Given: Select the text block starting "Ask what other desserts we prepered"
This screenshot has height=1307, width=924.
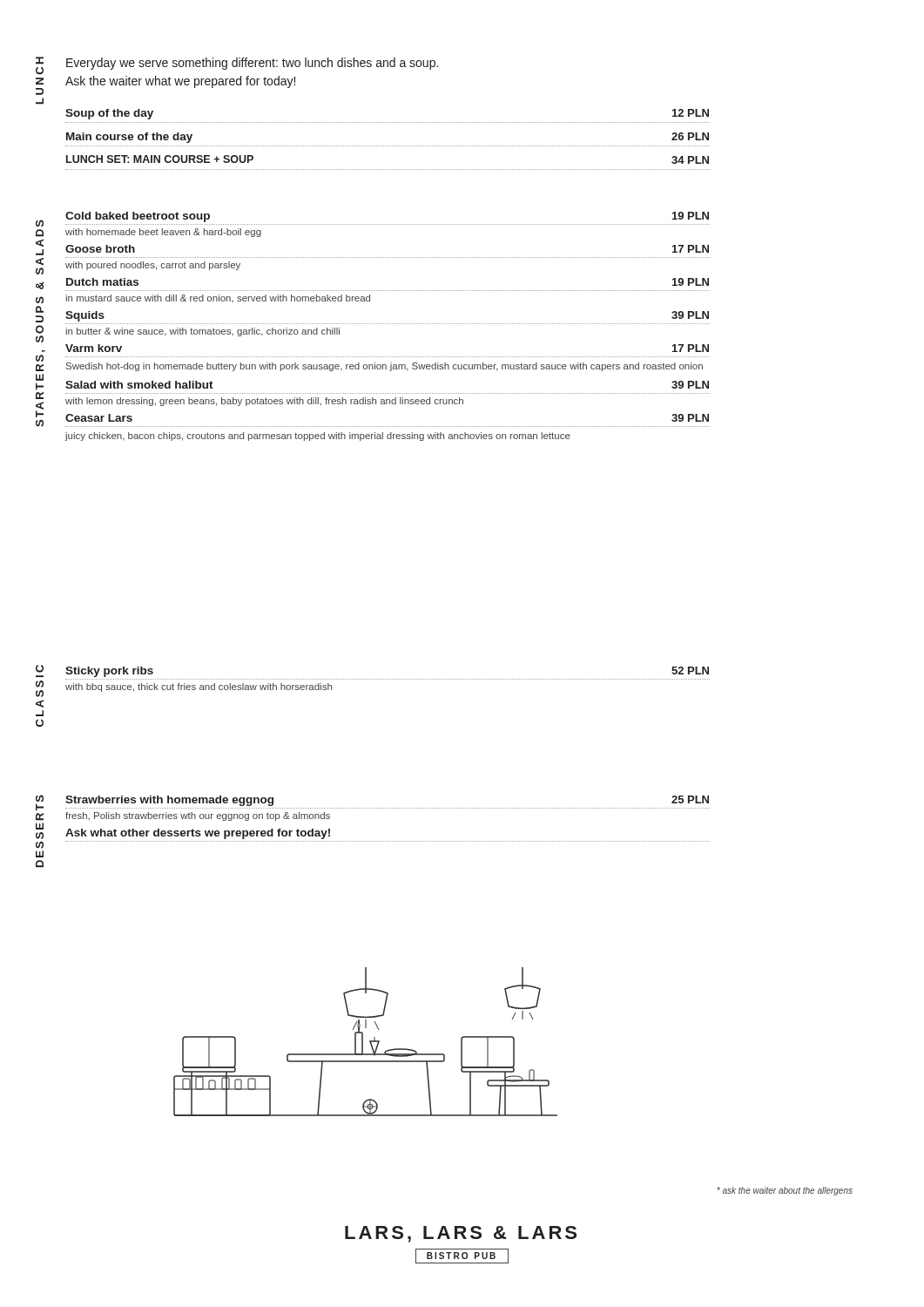Looking at the screenshot, I should pos(388,834).
